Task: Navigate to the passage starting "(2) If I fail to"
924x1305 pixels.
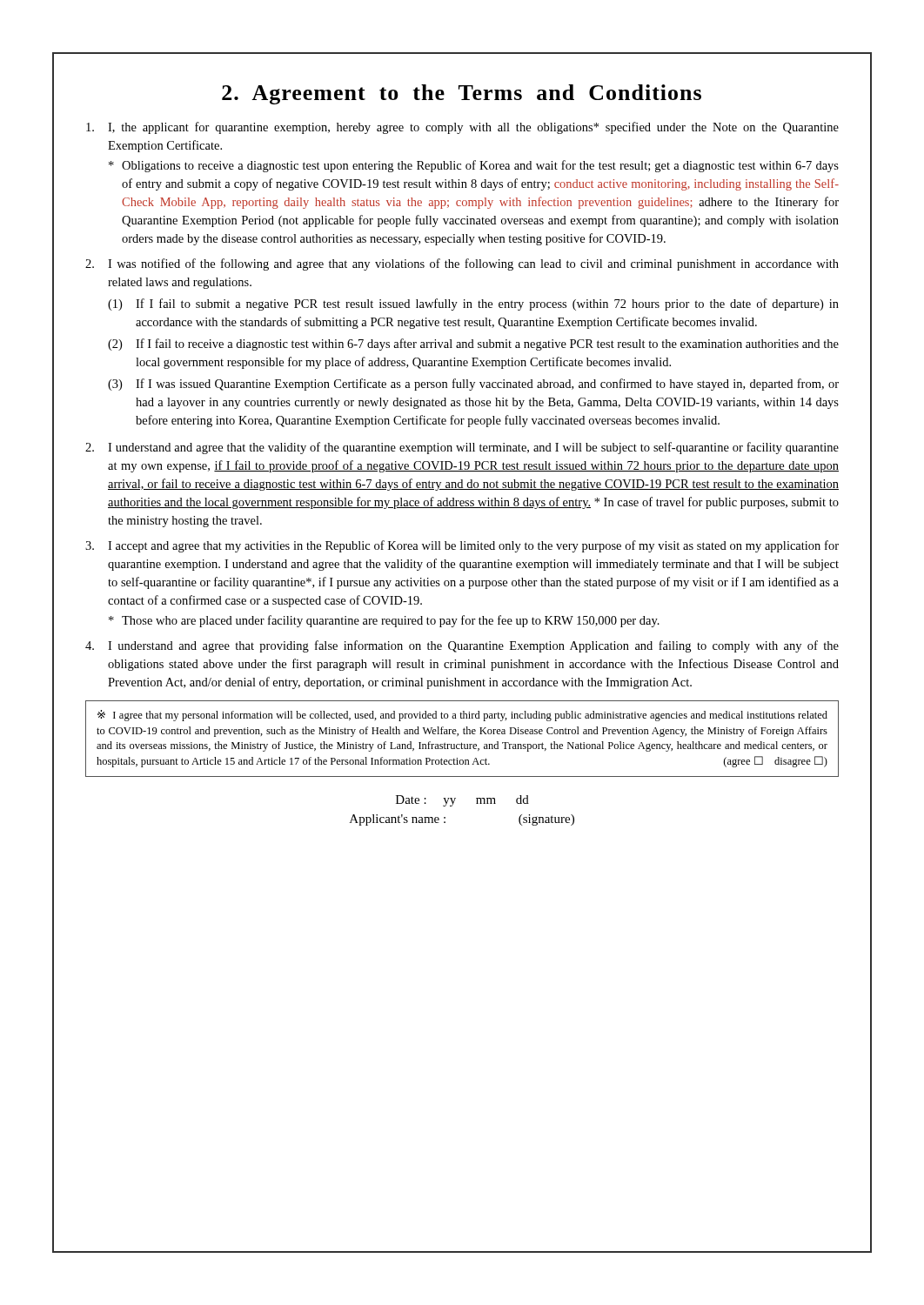Action: [473, 353]
